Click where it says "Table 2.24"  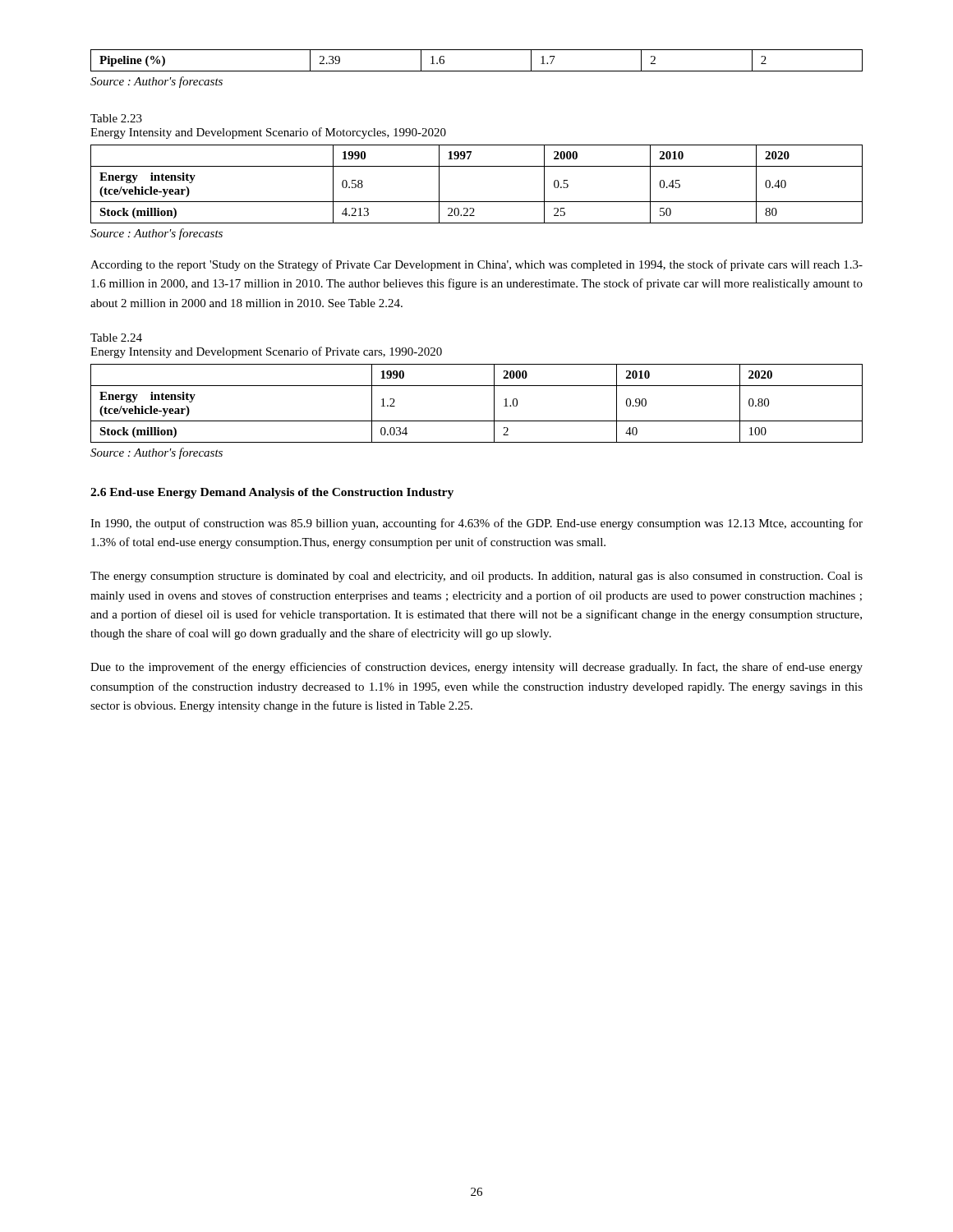[x=116, y=338]
